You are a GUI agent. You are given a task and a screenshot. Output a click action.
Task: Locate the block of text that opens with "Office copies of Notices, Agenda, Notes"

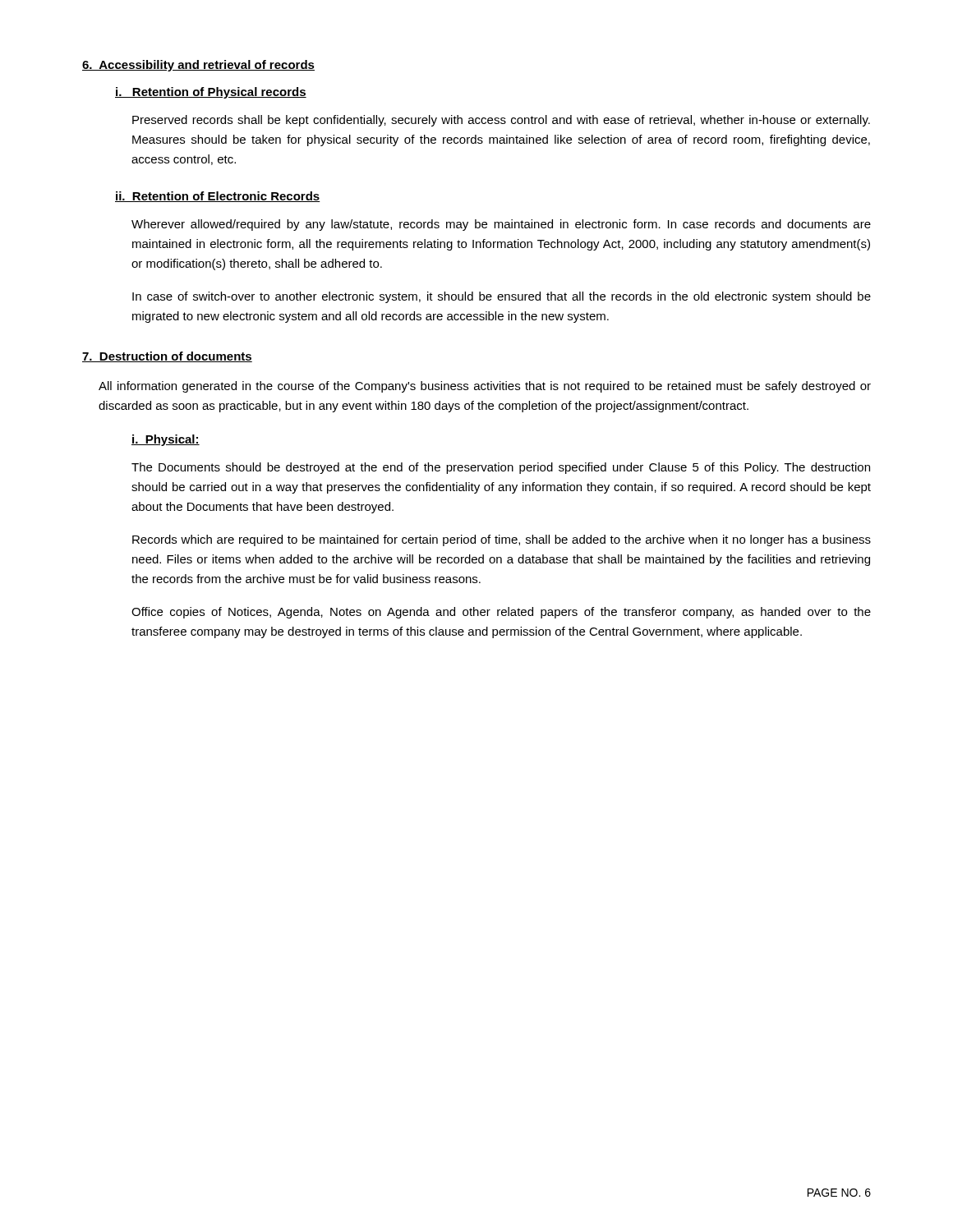pyautogui.click(x=501, y=621)
